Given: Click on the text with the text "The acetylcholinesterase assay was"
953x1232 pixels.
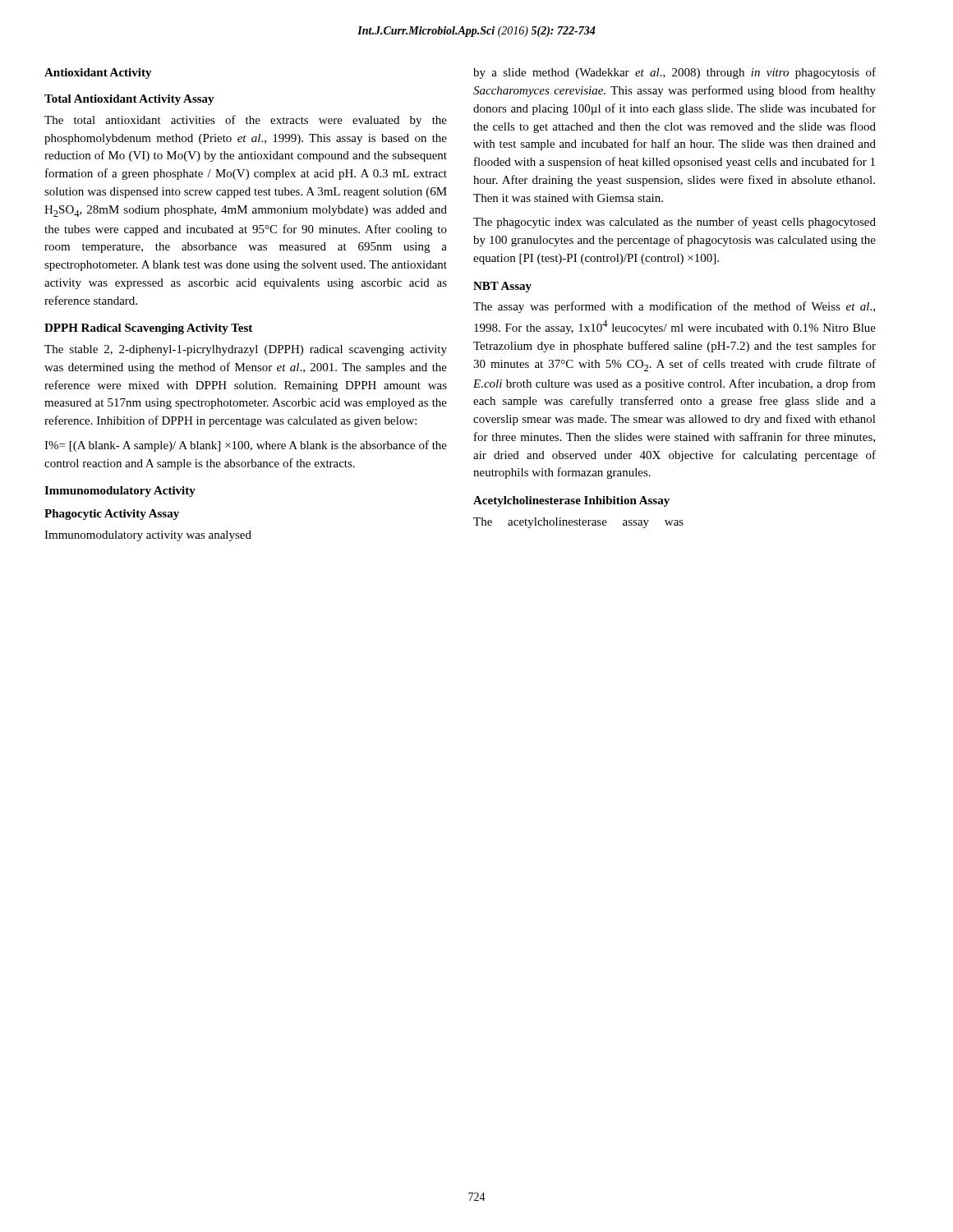Looking at the screenshot, I should click(578, 521).
